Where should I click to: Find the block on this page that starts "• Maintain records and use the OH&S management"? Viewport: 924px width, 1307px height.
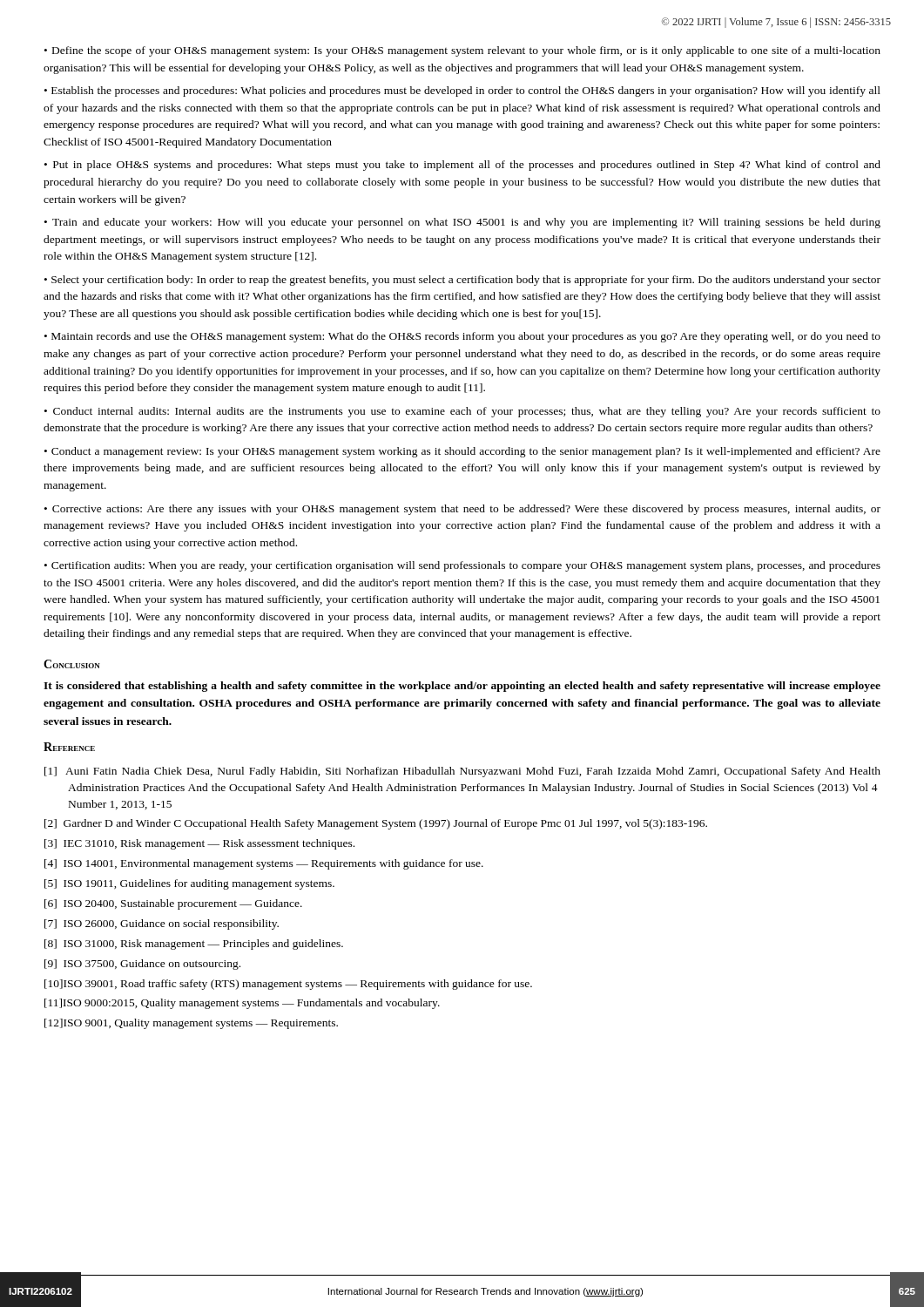pyautogui.click(x=462, y=362)
